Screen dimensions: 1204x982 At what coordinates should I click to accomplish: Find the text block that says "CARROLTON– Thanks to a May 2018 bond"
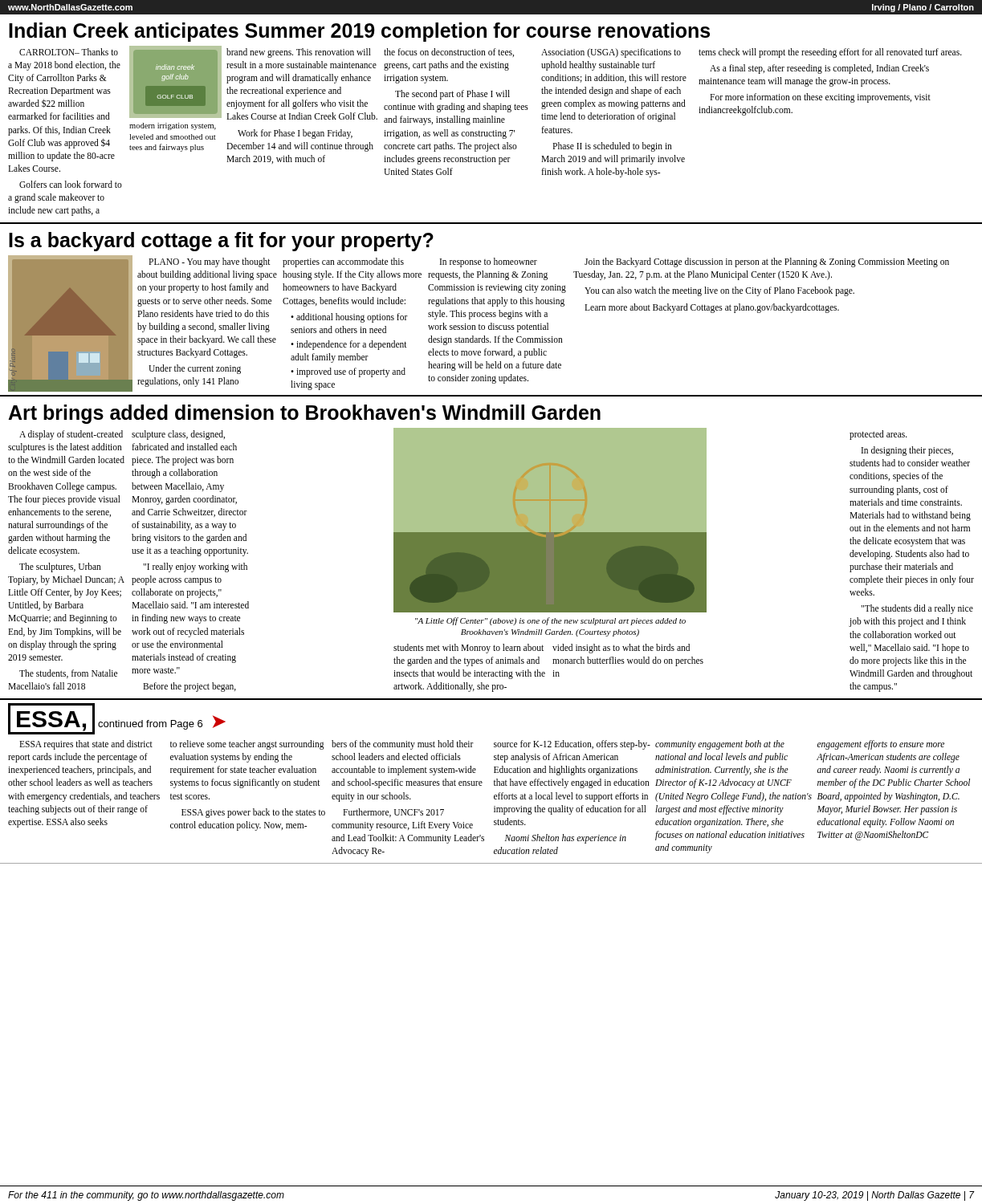point(66,131)
